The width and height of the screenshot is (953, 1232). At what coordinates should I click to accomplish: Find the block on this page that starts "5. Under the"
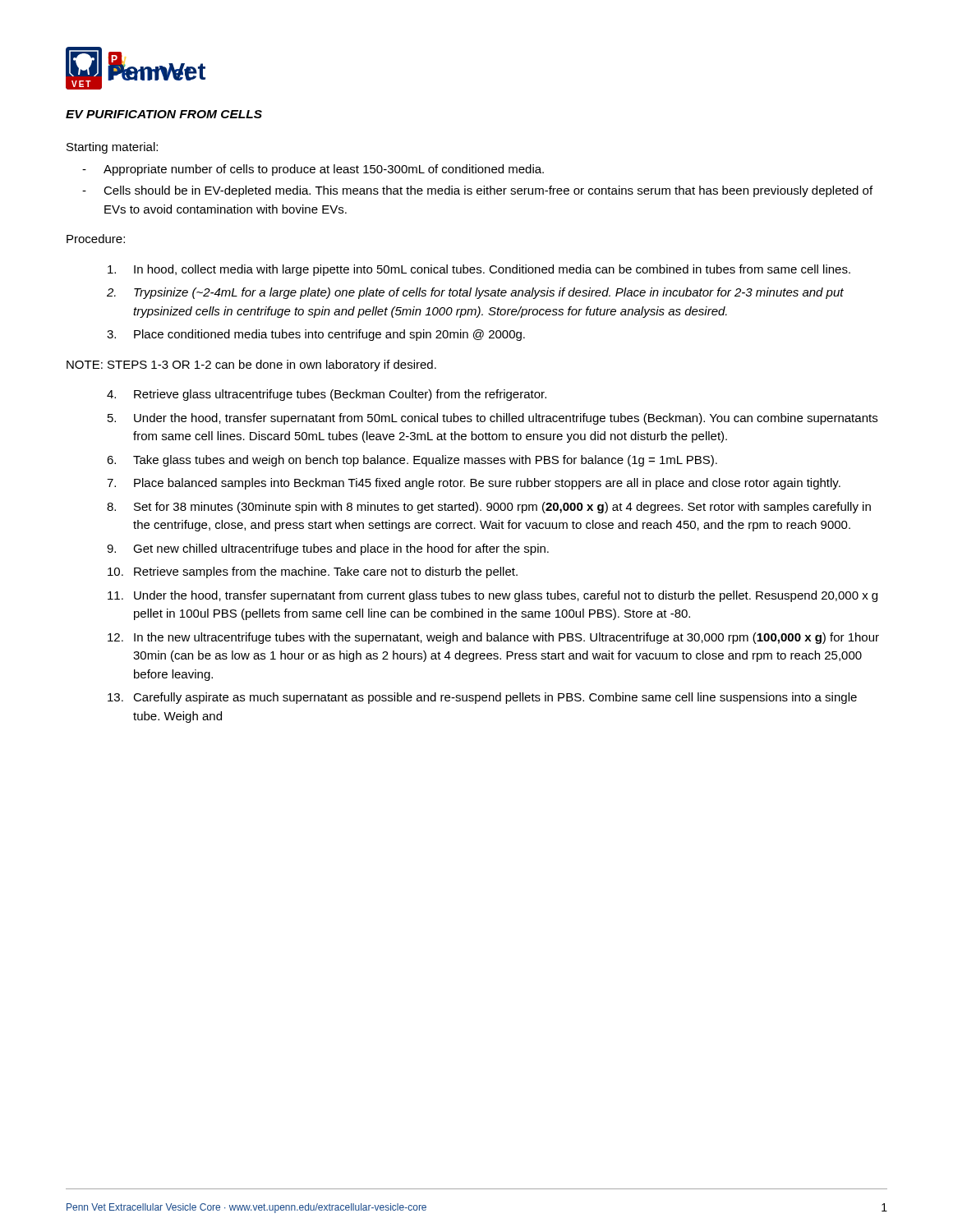tap(497, 427)
